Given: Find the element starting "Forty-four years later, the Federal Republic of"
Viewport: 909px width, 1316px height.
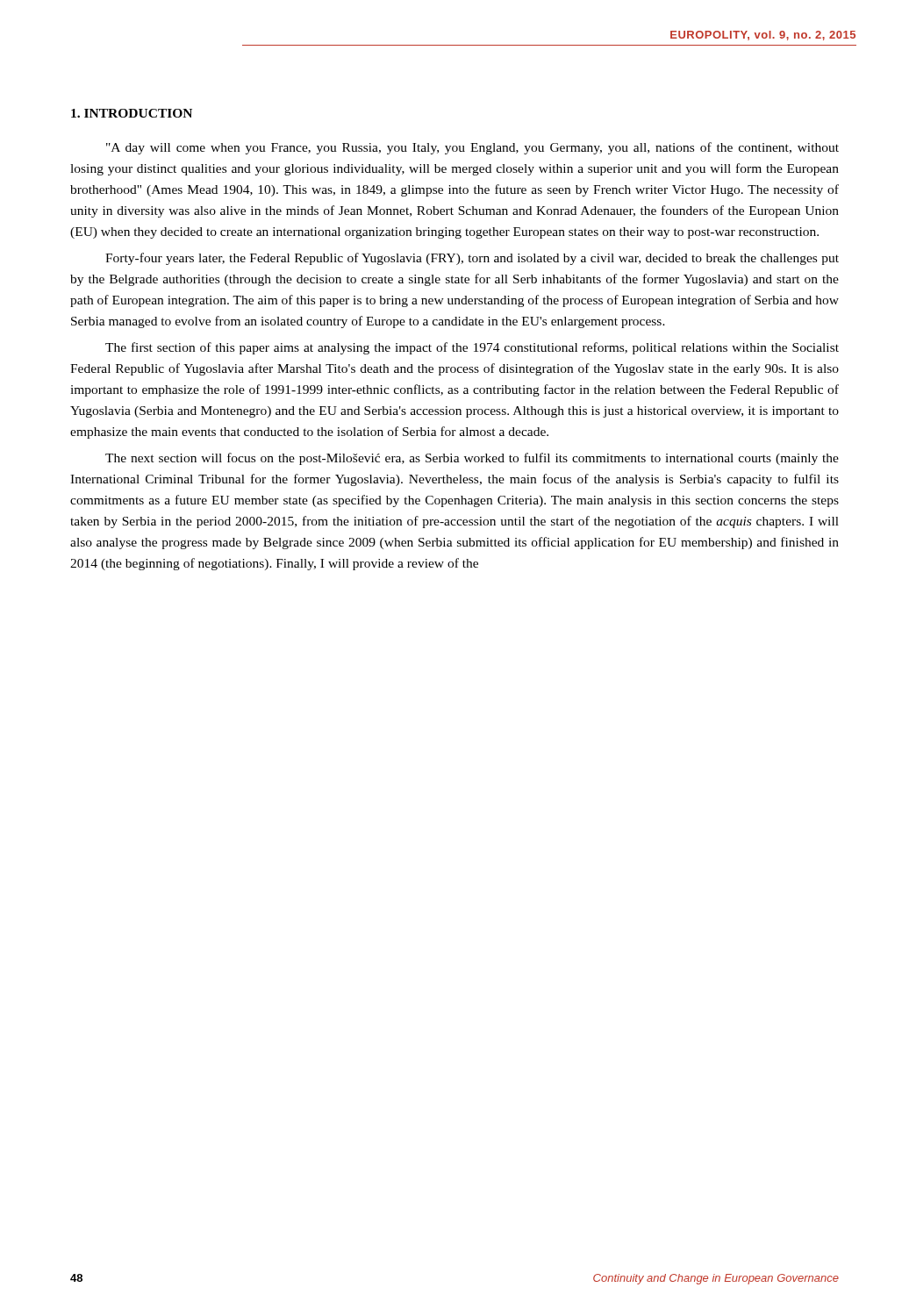Looking at the screenshot, I should (454, 289).
